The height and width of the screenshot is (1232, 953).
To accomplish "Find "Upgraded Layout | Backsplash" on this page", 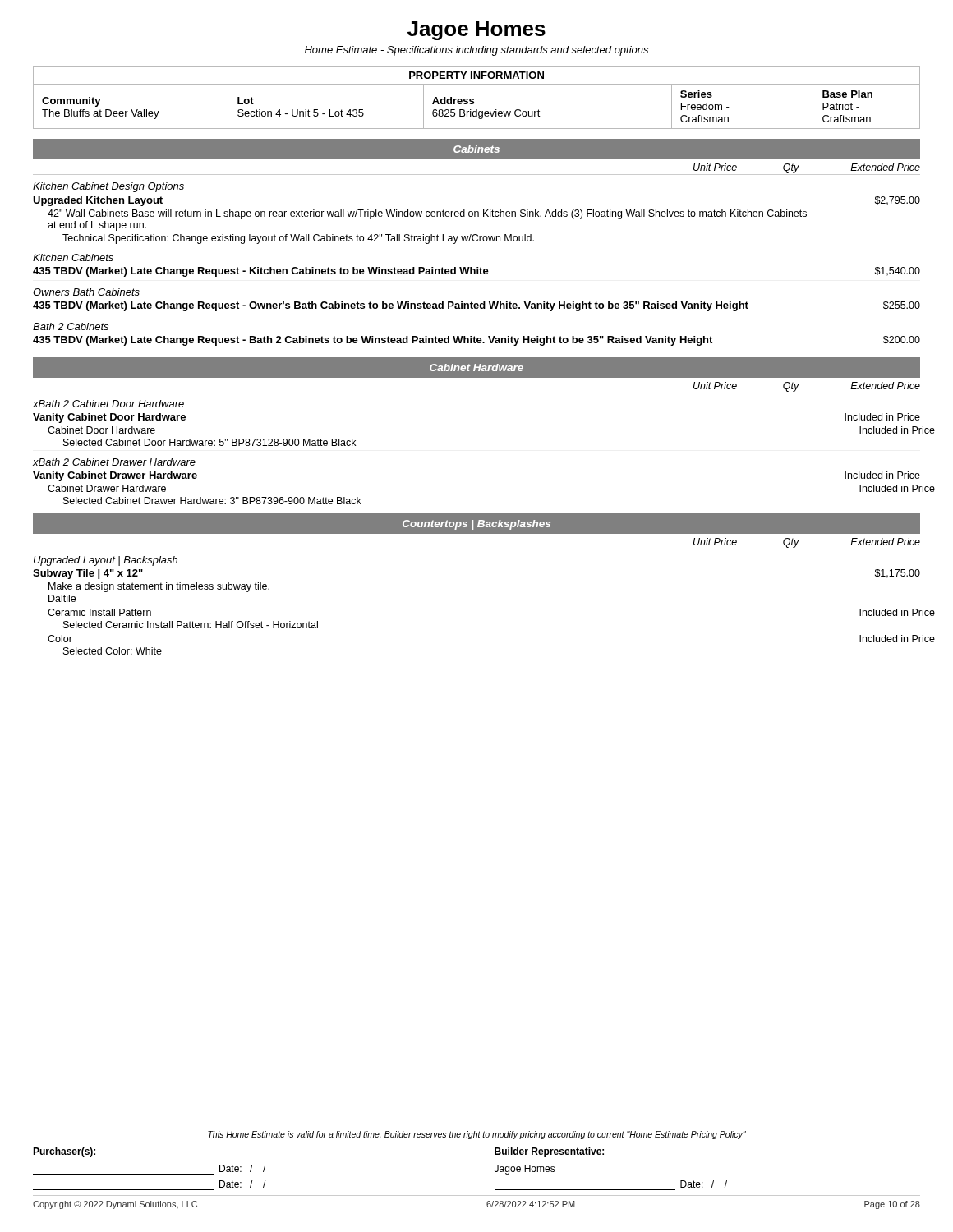I will (x=105, y=560).
